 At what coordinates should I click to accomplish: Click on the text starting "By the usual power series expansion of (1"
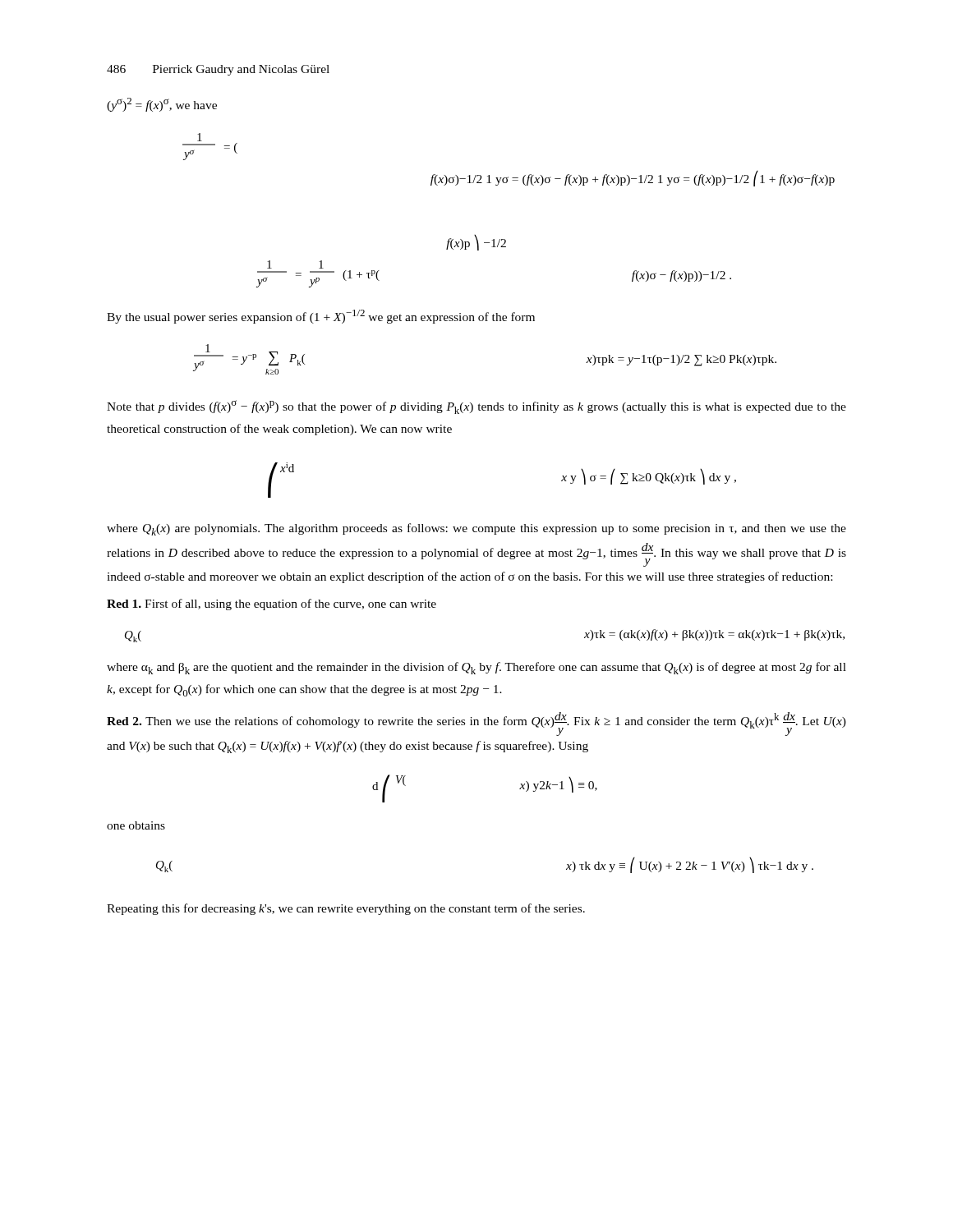point(476,316)
